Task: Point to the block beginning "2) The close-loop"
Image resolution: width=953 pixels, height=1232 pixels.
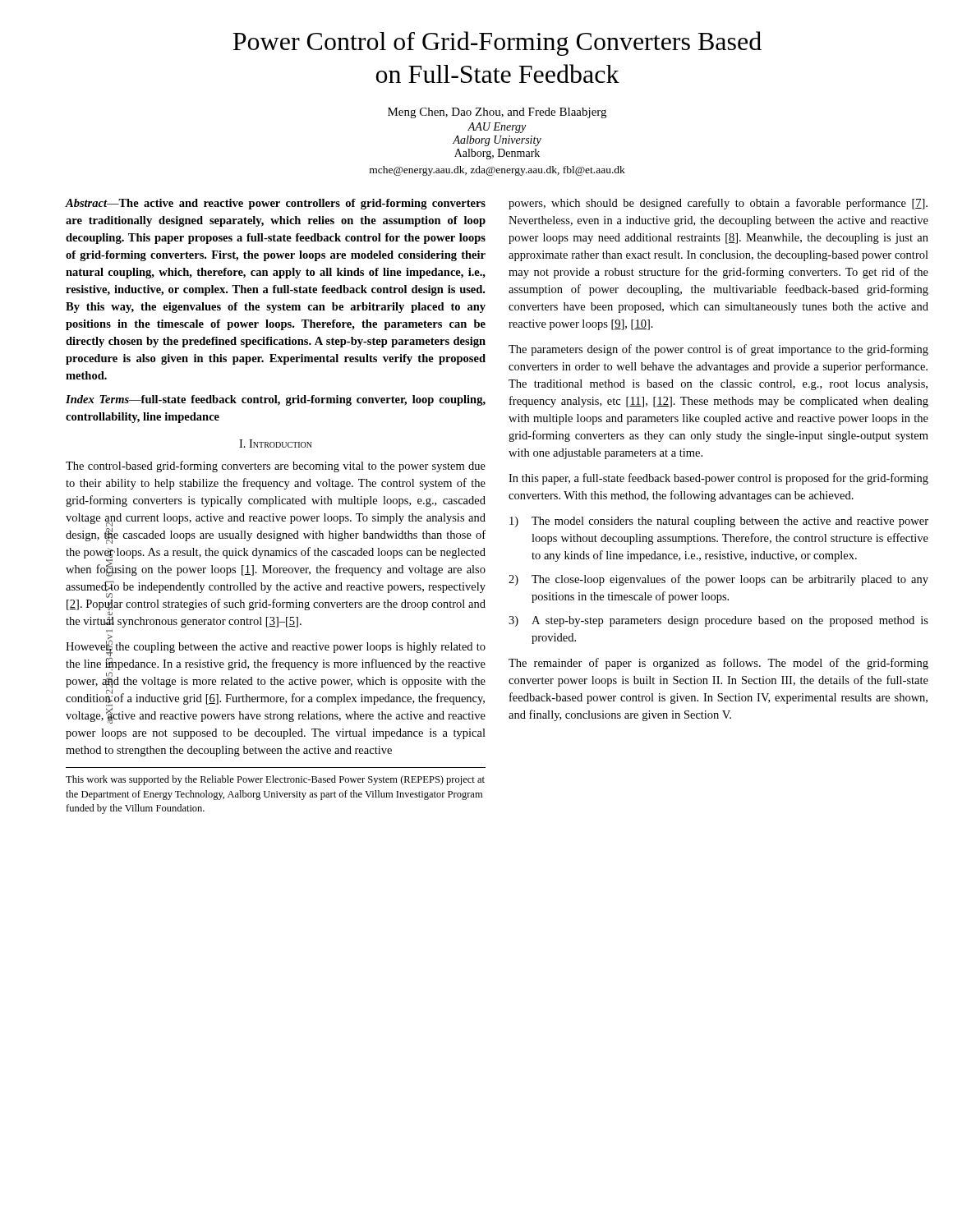Action: pyautogui.click(x=718, y=588)
